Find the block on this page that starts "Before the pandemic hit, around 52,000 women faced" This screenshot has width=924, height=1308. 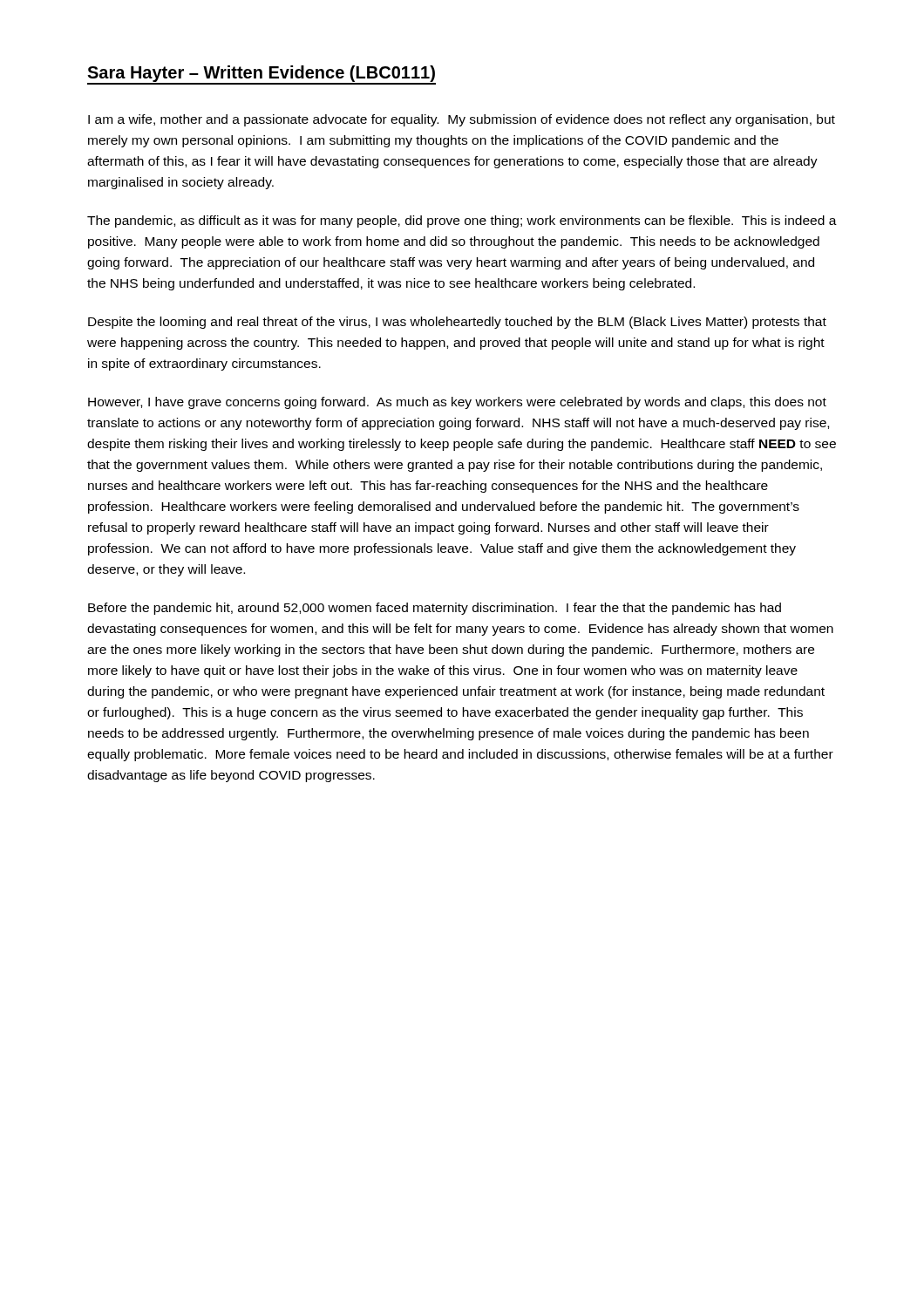(460, 691)
